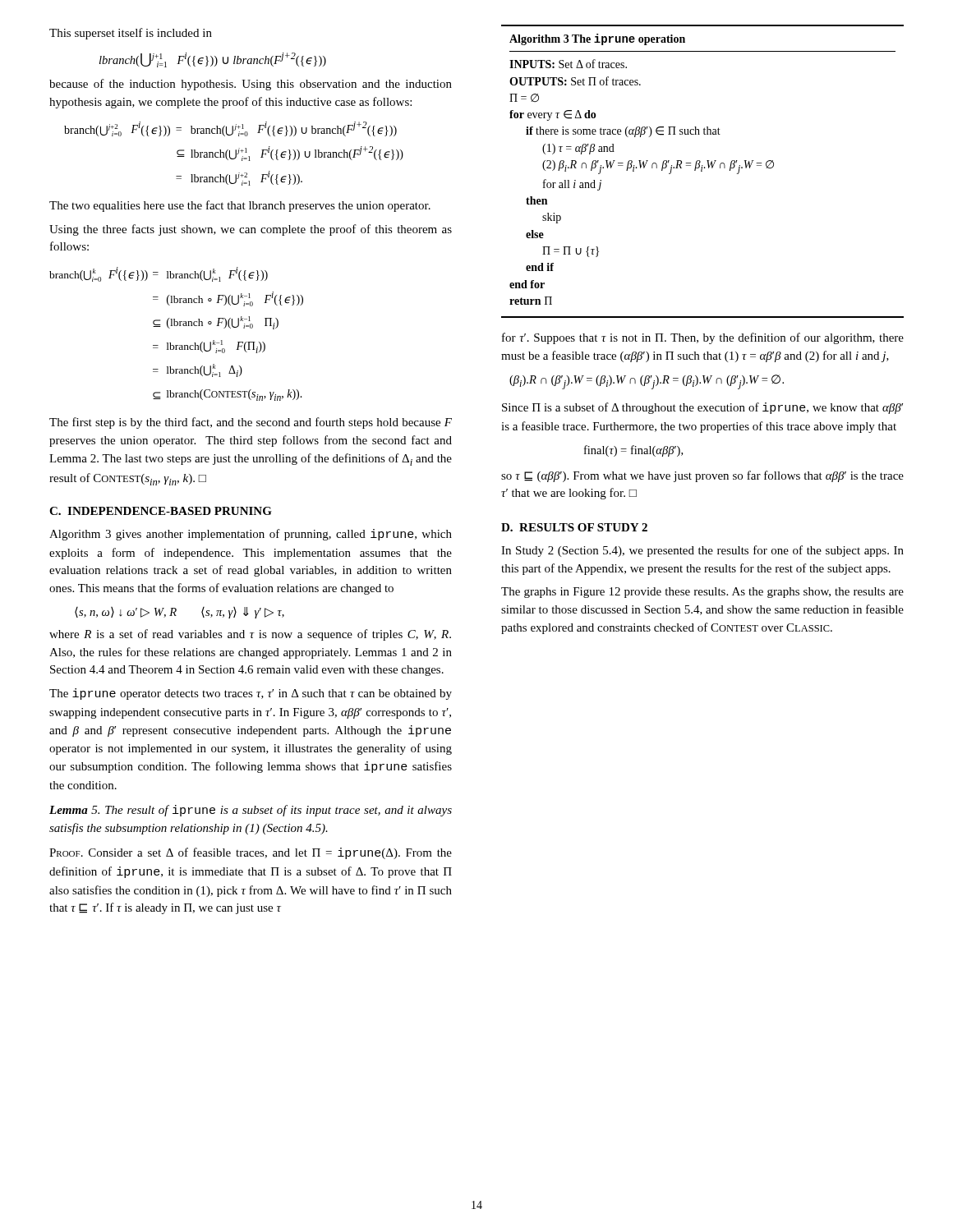
Task: Locate the block of text that opens with "so τ ⊑ (αββ′)."
Action: 702,485
